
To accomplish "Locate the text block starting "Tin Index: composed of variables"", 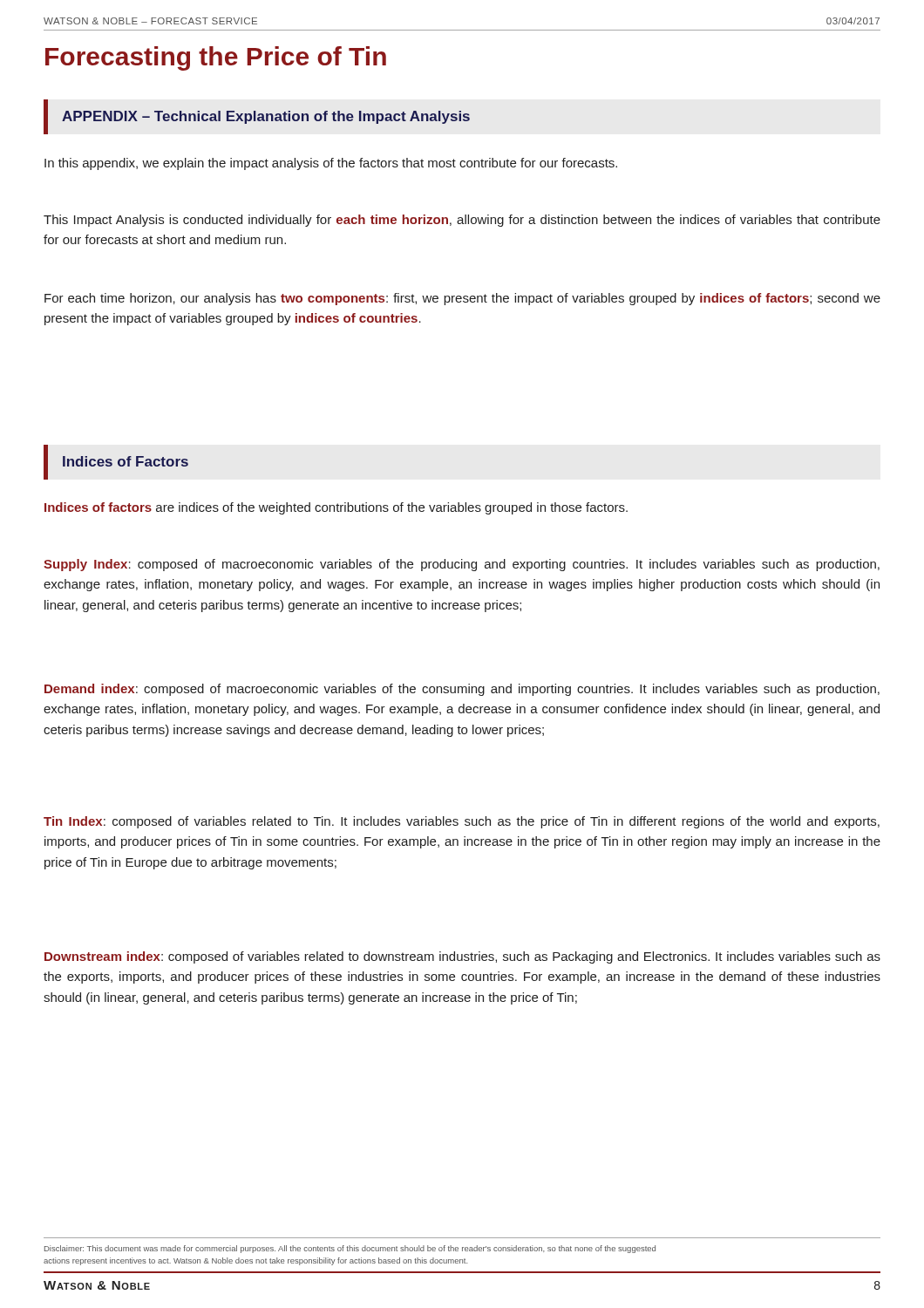I will pos(462,841).
